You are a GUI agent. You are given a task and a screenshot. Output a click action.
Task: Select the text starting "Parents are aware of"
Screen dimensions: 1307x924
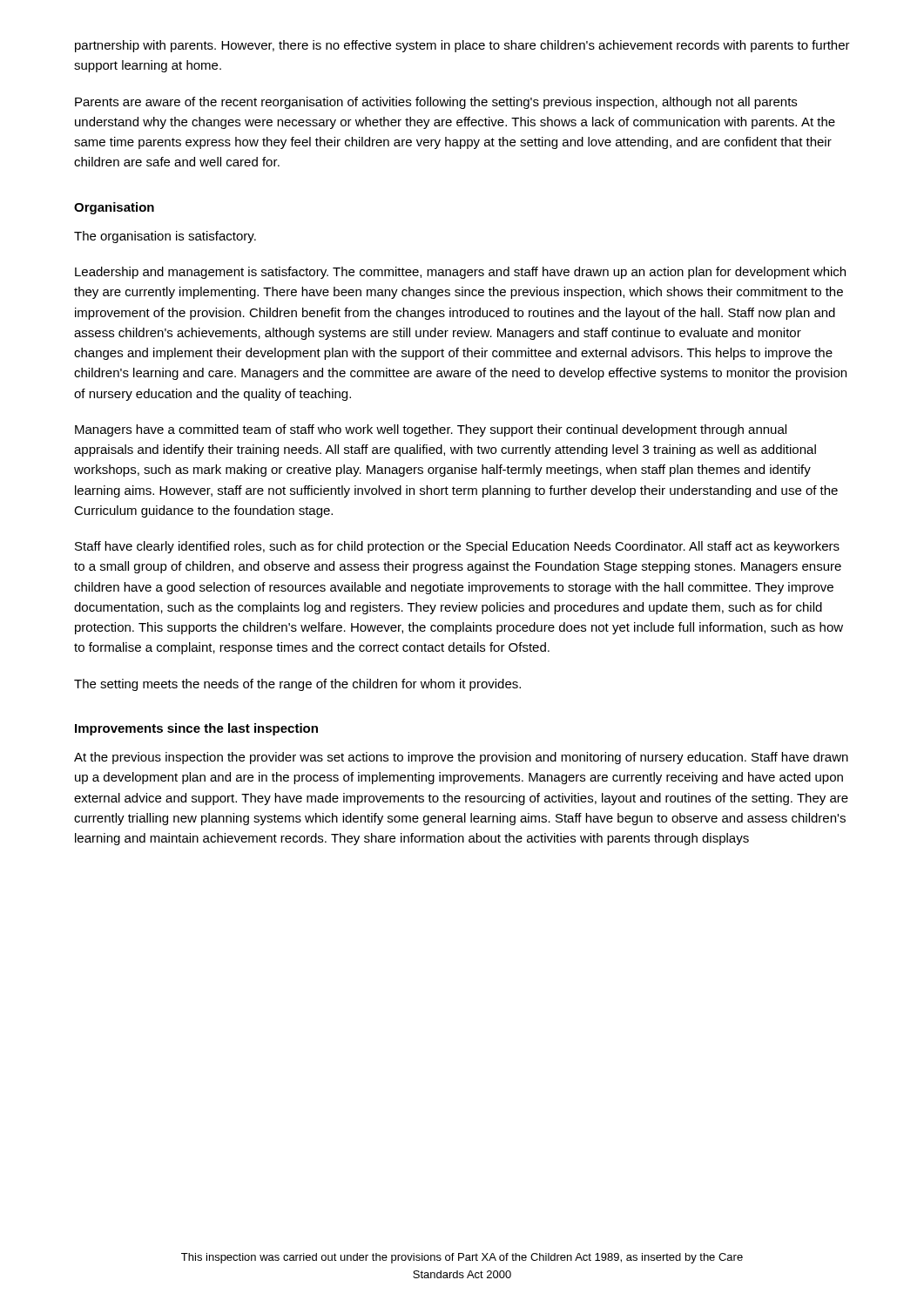[455, 131]
